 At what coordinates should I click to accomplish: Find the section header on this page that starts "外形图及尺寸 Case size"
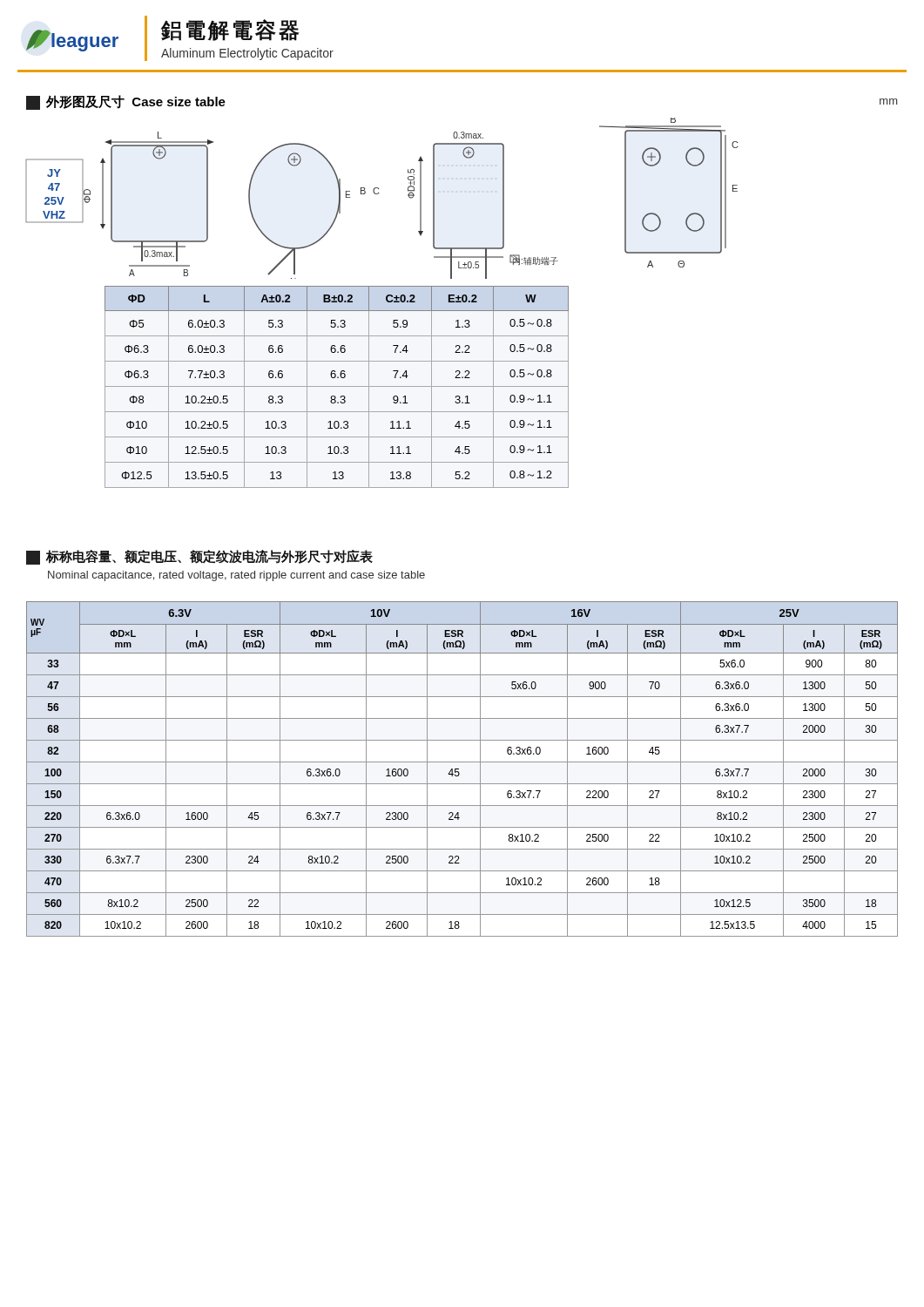(126, 102)
